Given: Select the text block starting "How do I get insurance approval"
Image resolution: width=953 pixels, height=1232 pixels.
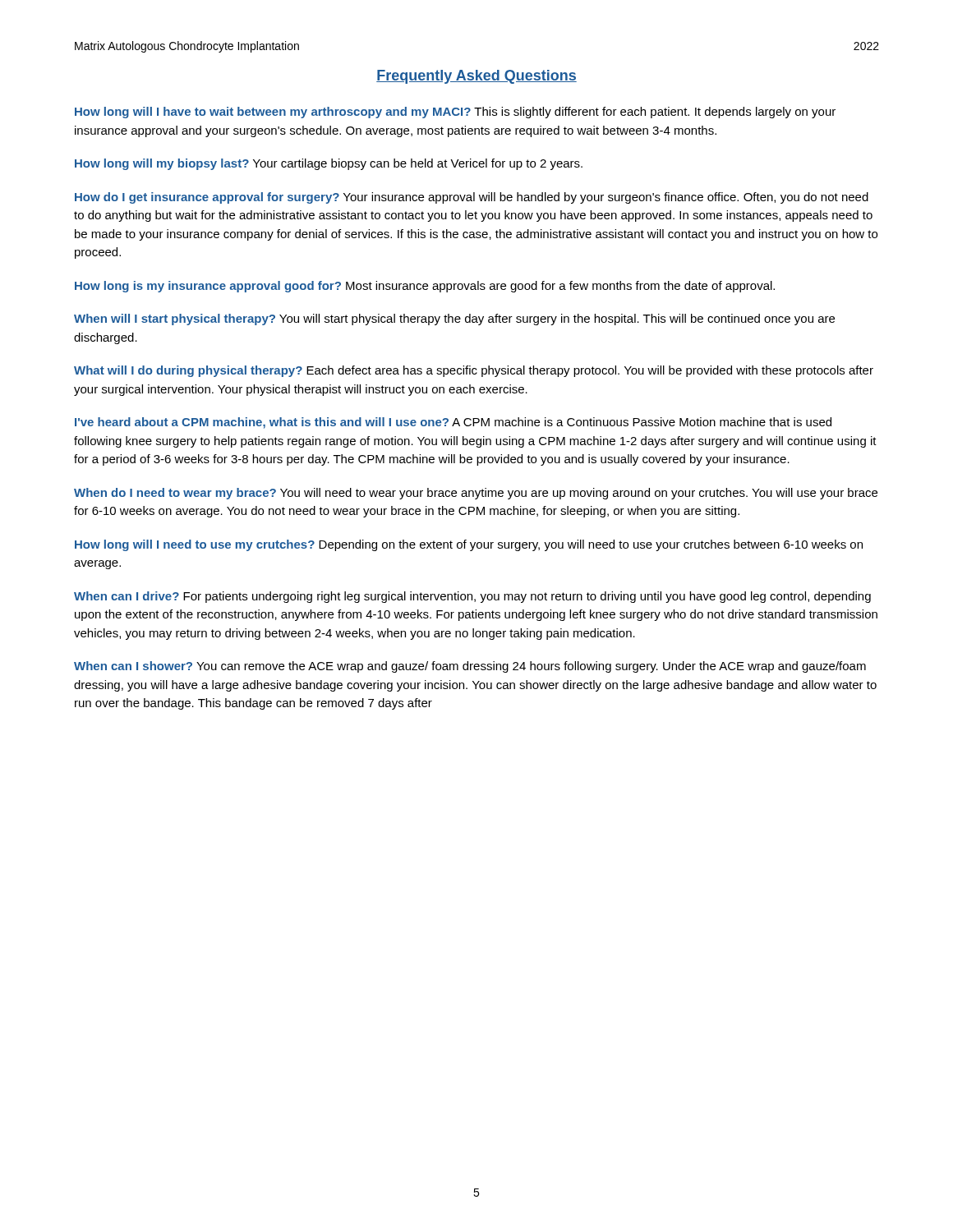Looking at the screenshot, I should point(476,224).
